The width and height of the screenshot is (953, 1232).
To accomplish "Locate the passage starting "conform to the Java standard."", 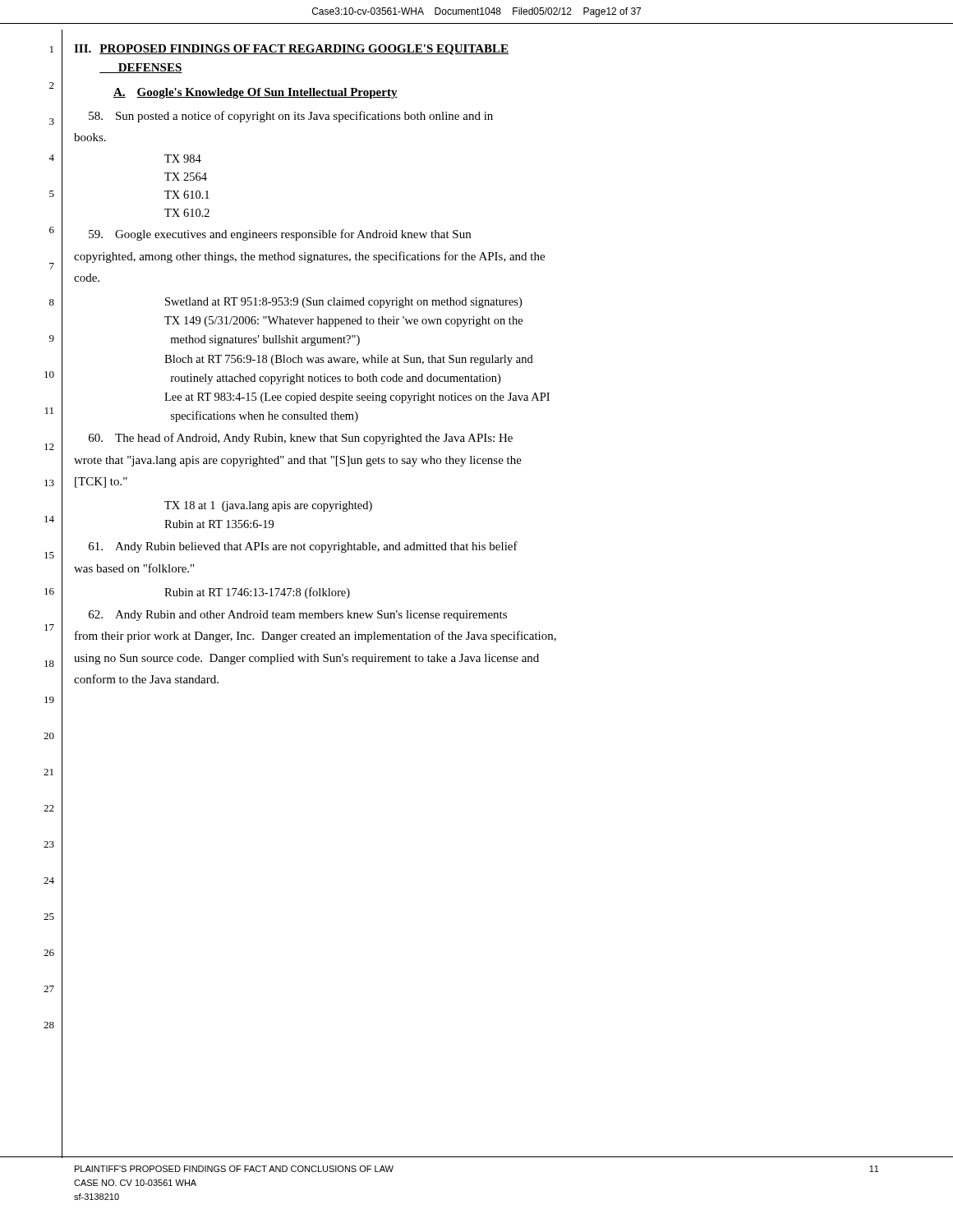I will tap(147, 679).
